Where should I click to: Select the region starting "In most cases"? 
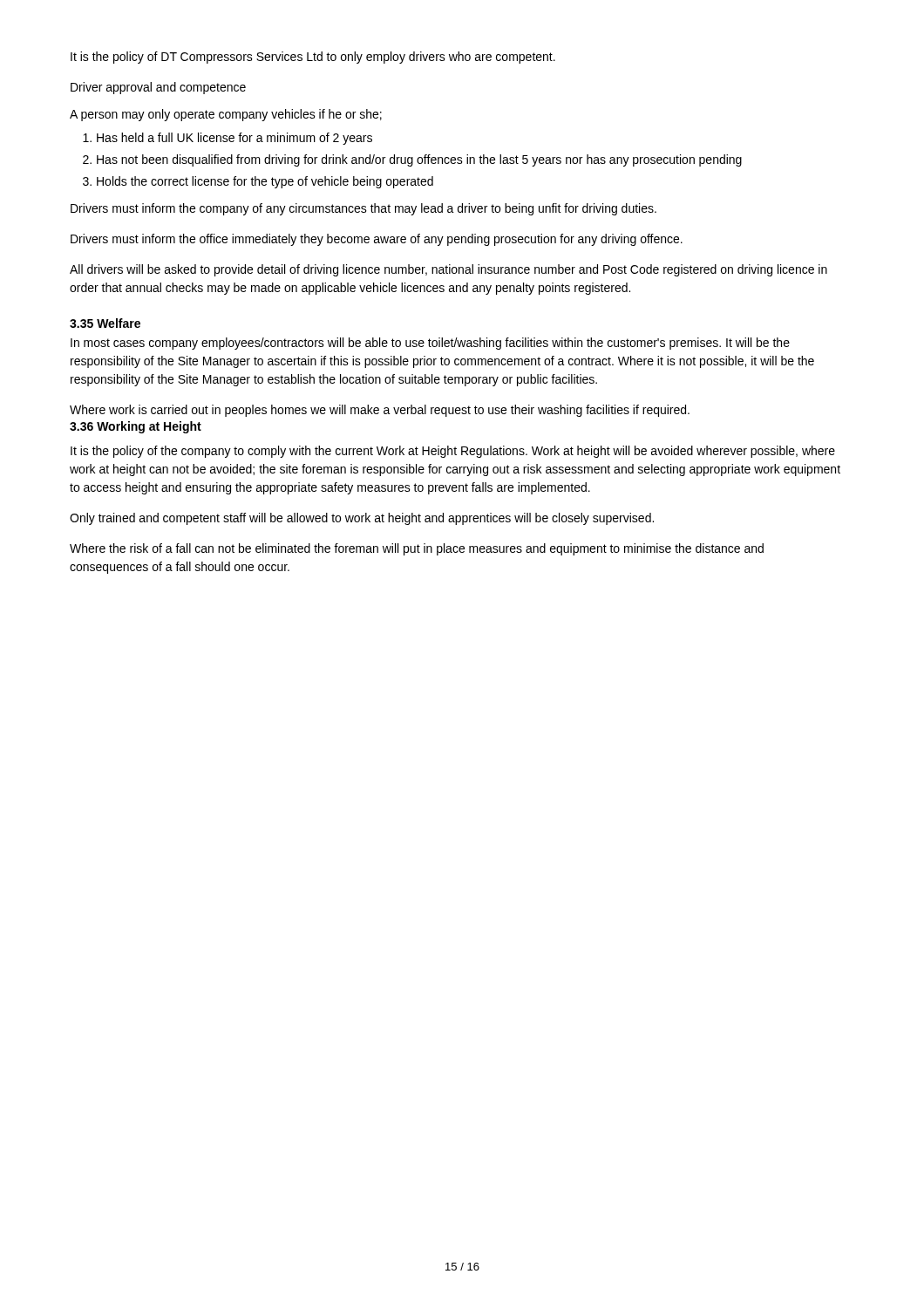[442, 361]
